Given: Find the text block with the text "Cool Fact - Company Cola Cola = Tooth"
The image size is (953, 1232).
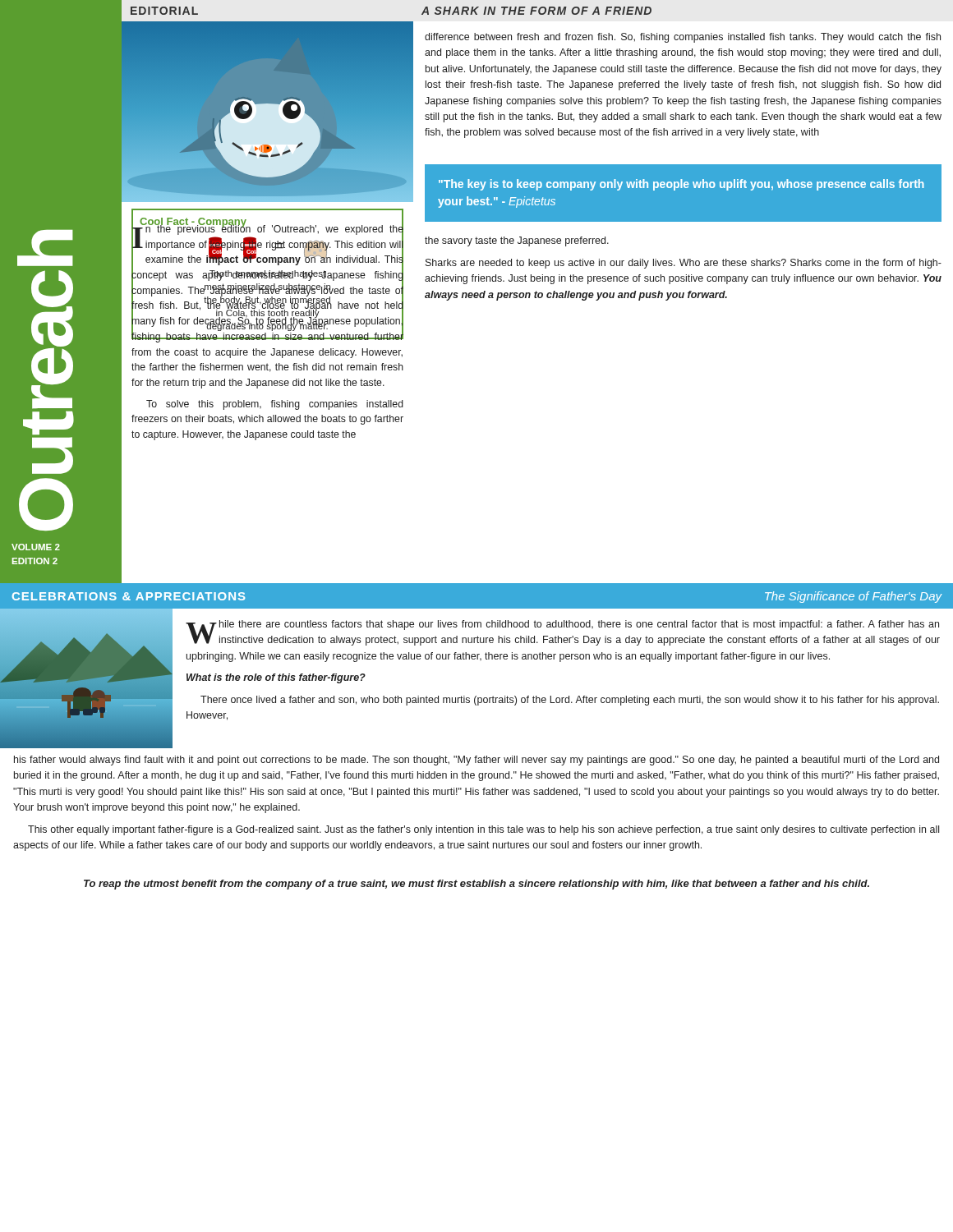Looking at the screenshot, I should tap(267, 274).
